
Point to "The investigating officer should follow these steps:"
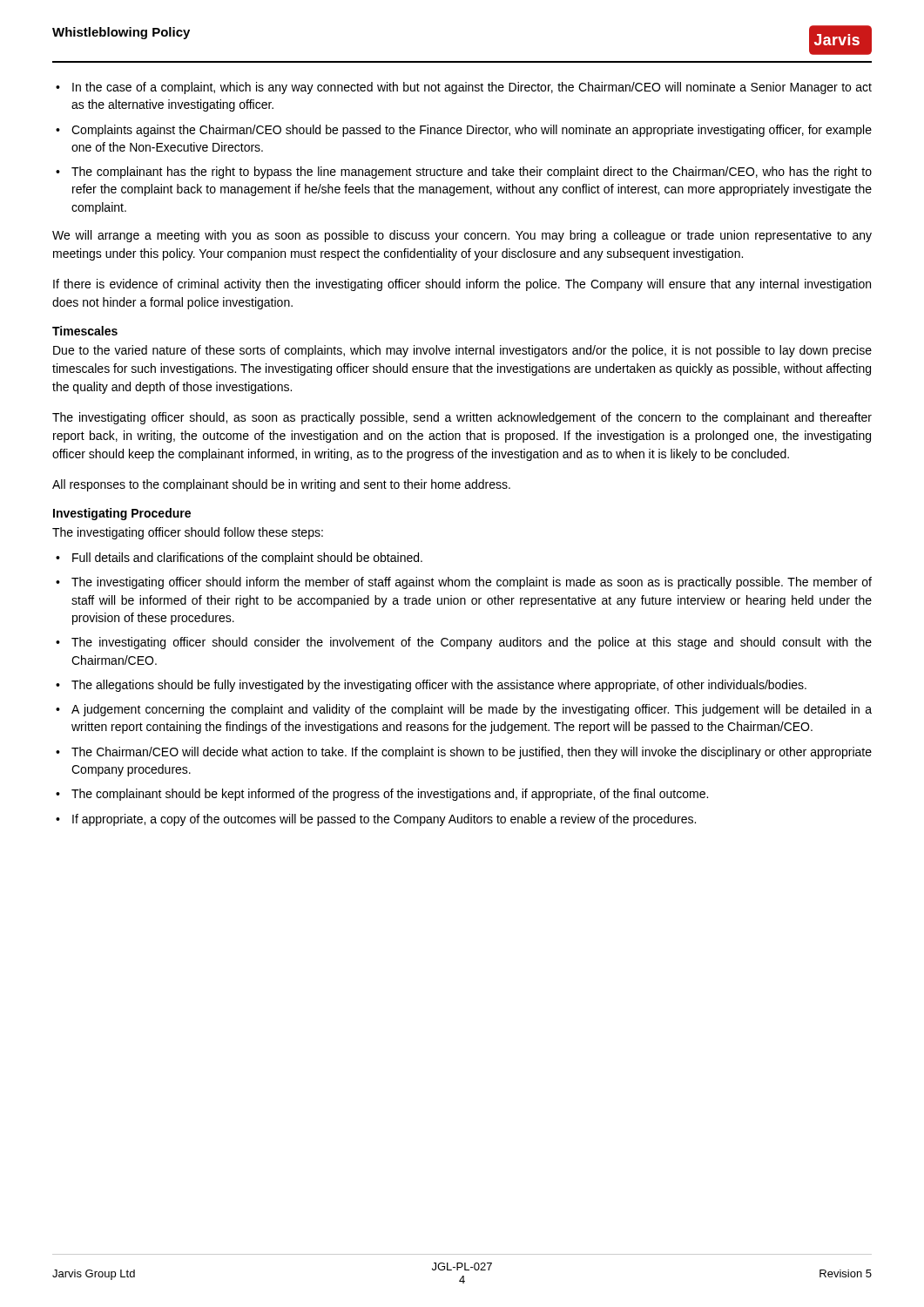[x=188, y=532]
